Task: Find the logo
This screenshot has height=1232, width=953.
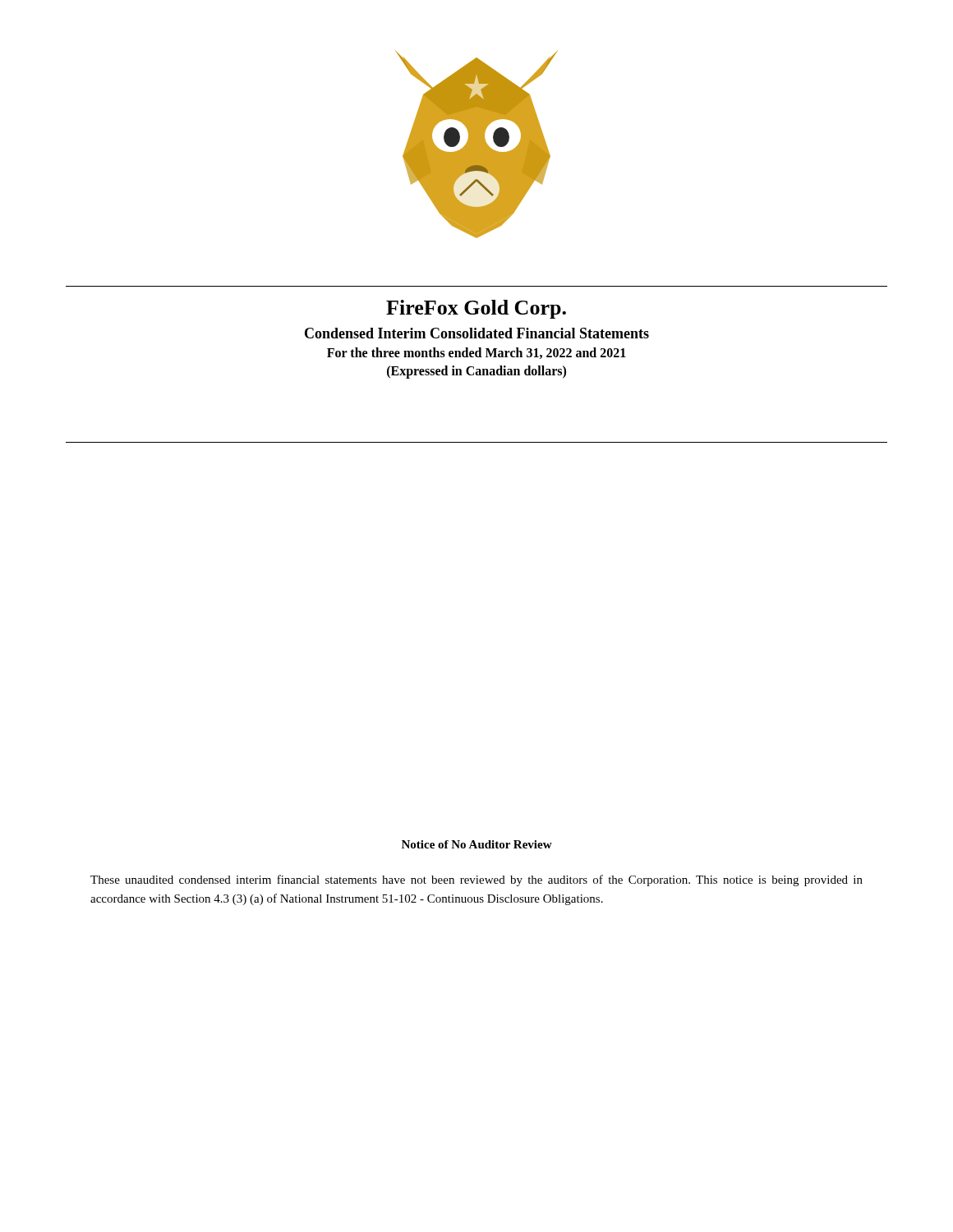Action: (476, 150)
